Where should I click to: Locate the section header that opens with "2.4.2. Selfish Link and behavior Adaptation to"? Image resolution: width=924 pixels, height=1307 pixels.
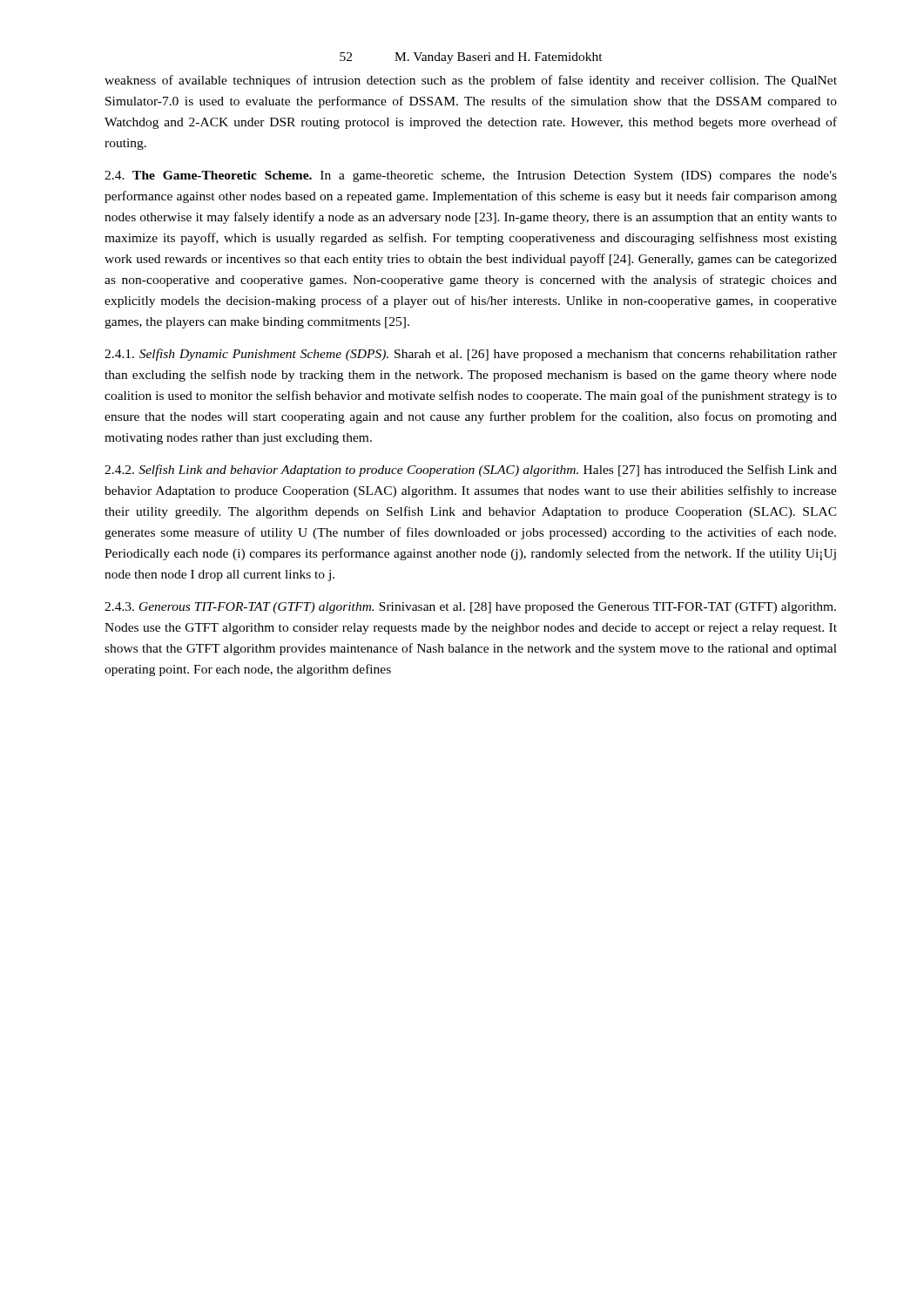[x=471, y=522]
